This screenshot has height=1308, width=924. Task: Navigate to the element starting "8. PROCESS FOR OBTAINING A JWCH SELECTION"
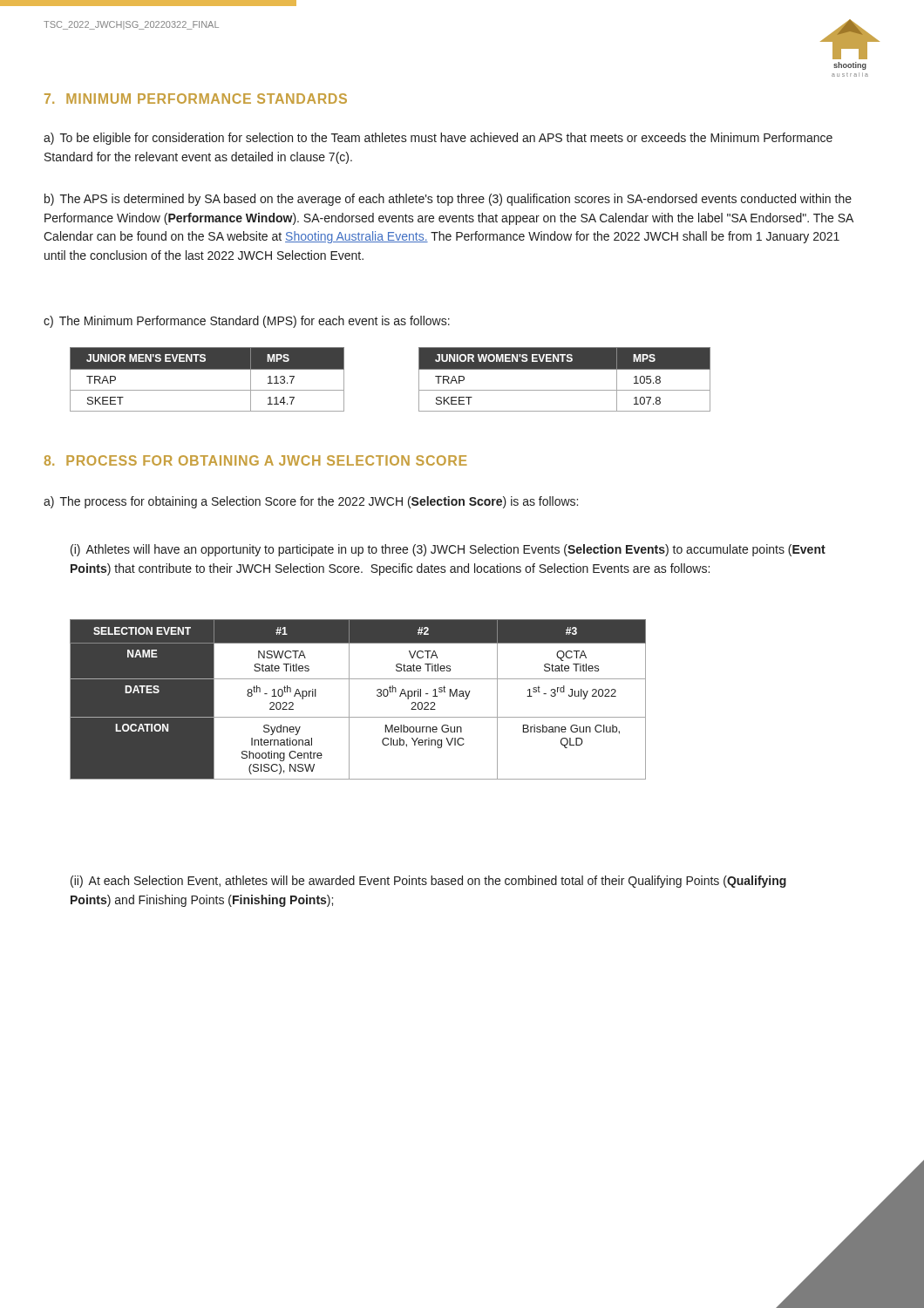(x=256, y=461)
